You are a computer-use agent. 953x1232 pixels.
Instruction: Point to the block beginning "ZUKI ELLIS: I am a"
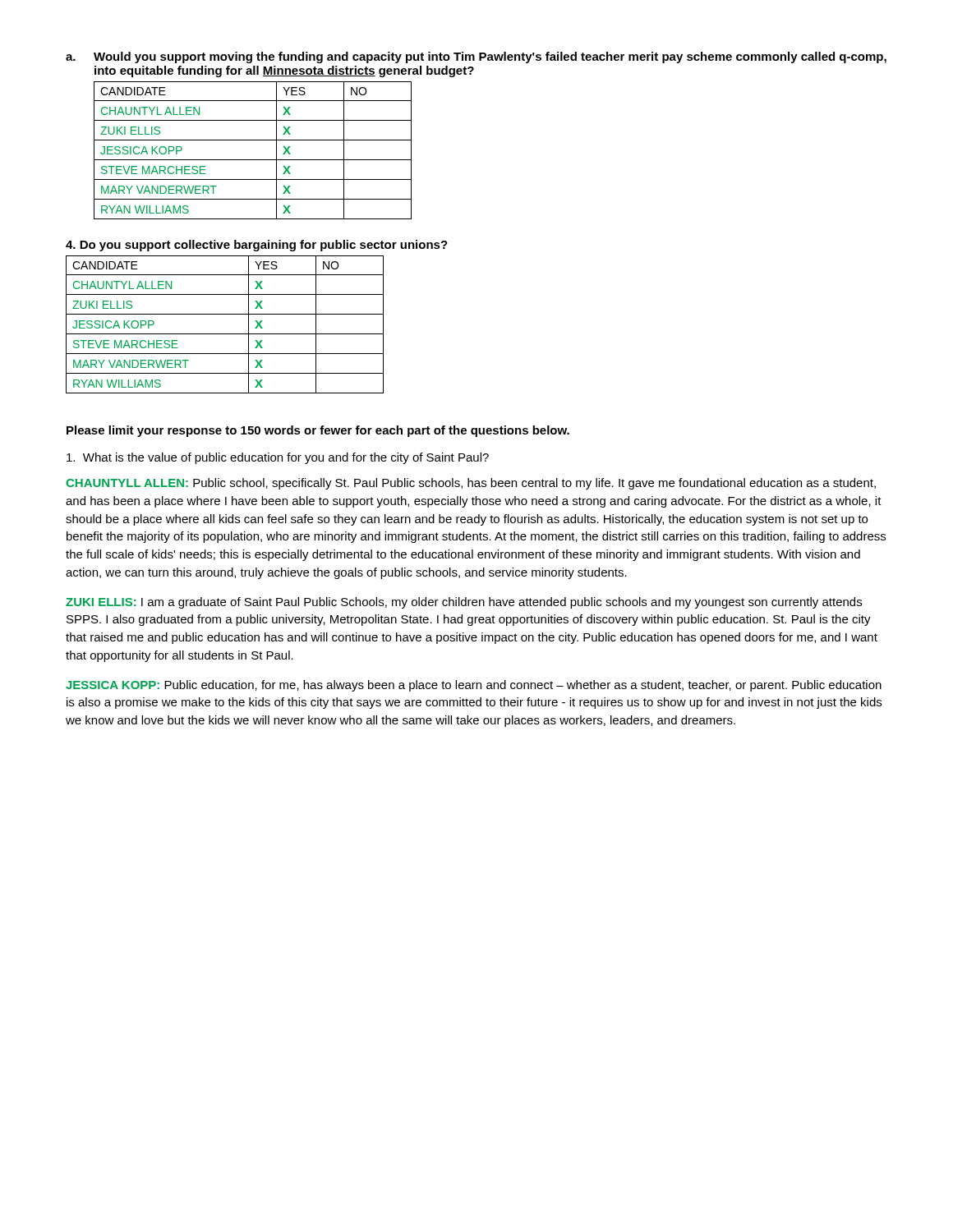pyautogui.click(x=476, y=628)
